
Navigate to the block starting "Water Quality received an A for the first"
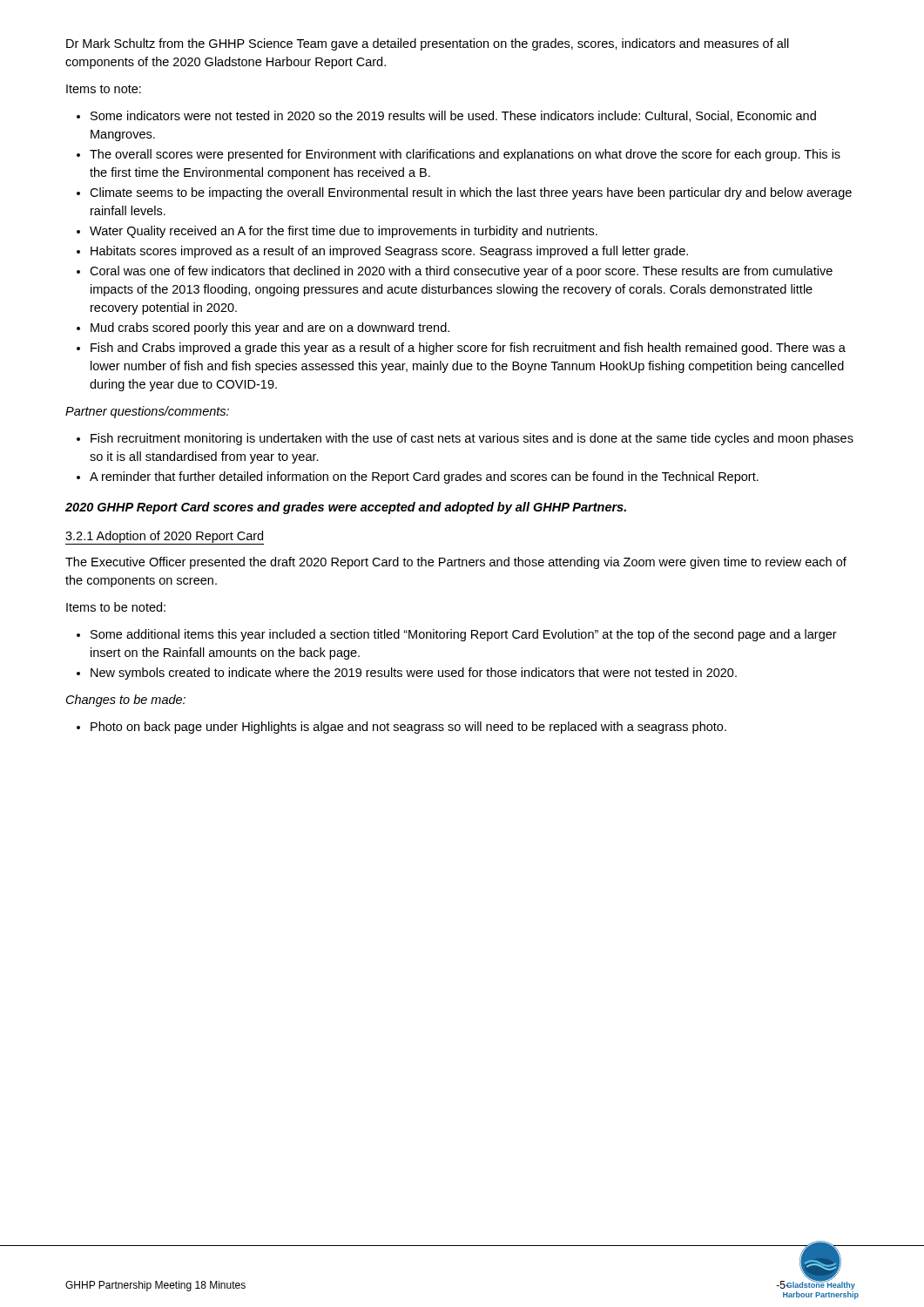coord(462,231)
